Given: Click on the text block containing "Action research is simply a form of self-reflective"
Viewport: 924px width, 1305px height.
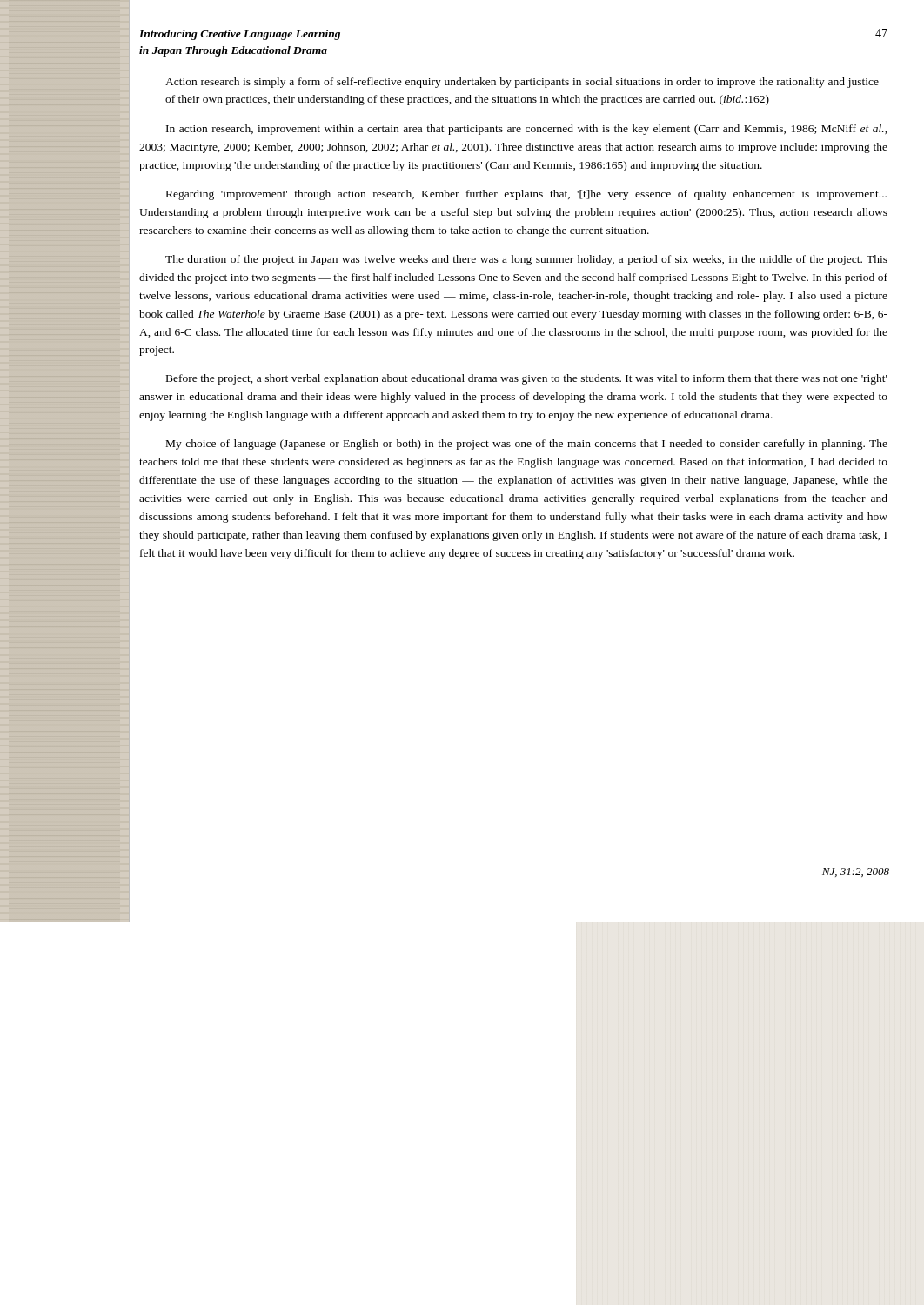Looking at the screenshot, I should tap(522, 90).
